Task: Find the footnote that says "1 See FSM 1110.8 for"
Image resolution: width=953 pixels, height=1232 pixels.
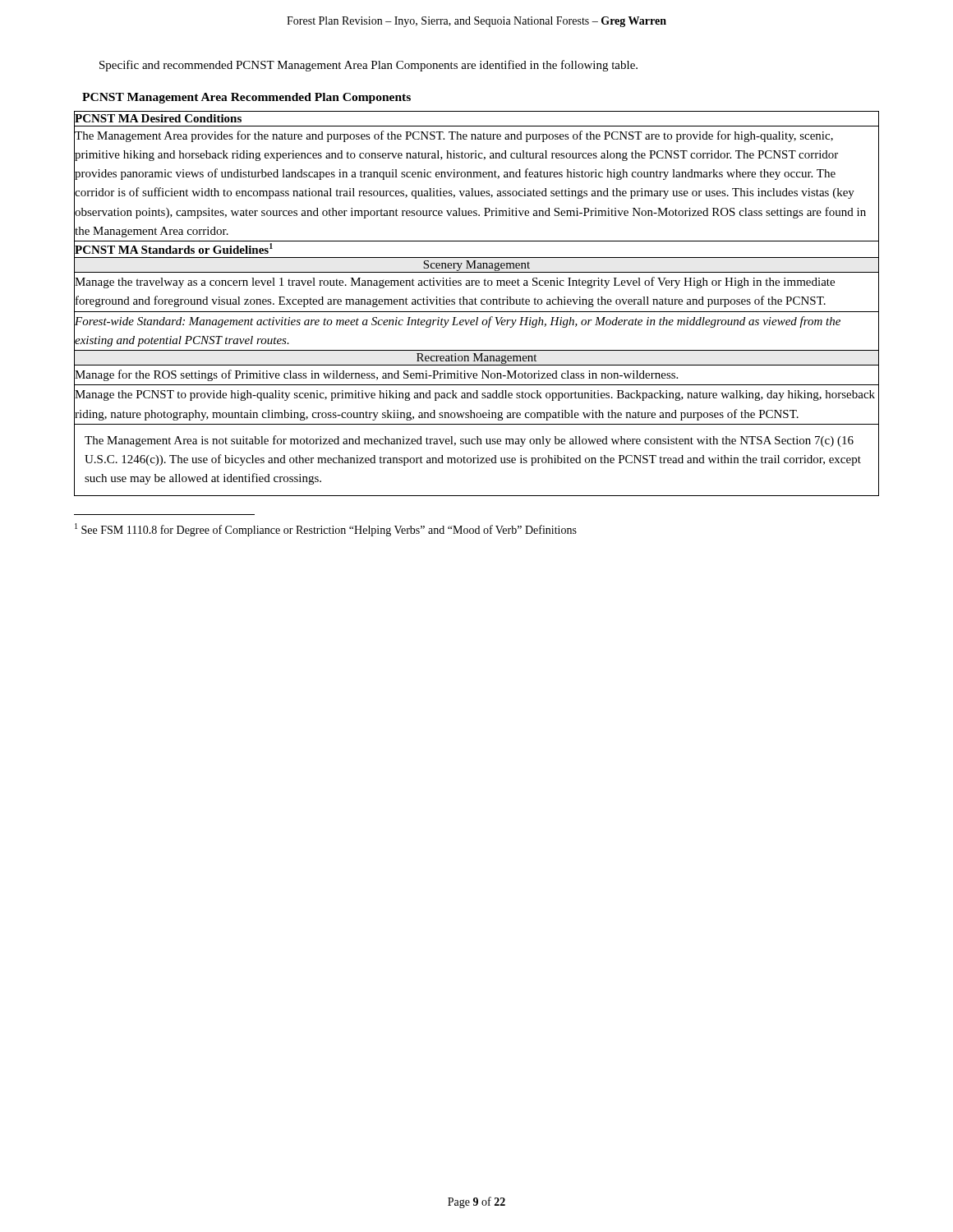Action: 325,525
